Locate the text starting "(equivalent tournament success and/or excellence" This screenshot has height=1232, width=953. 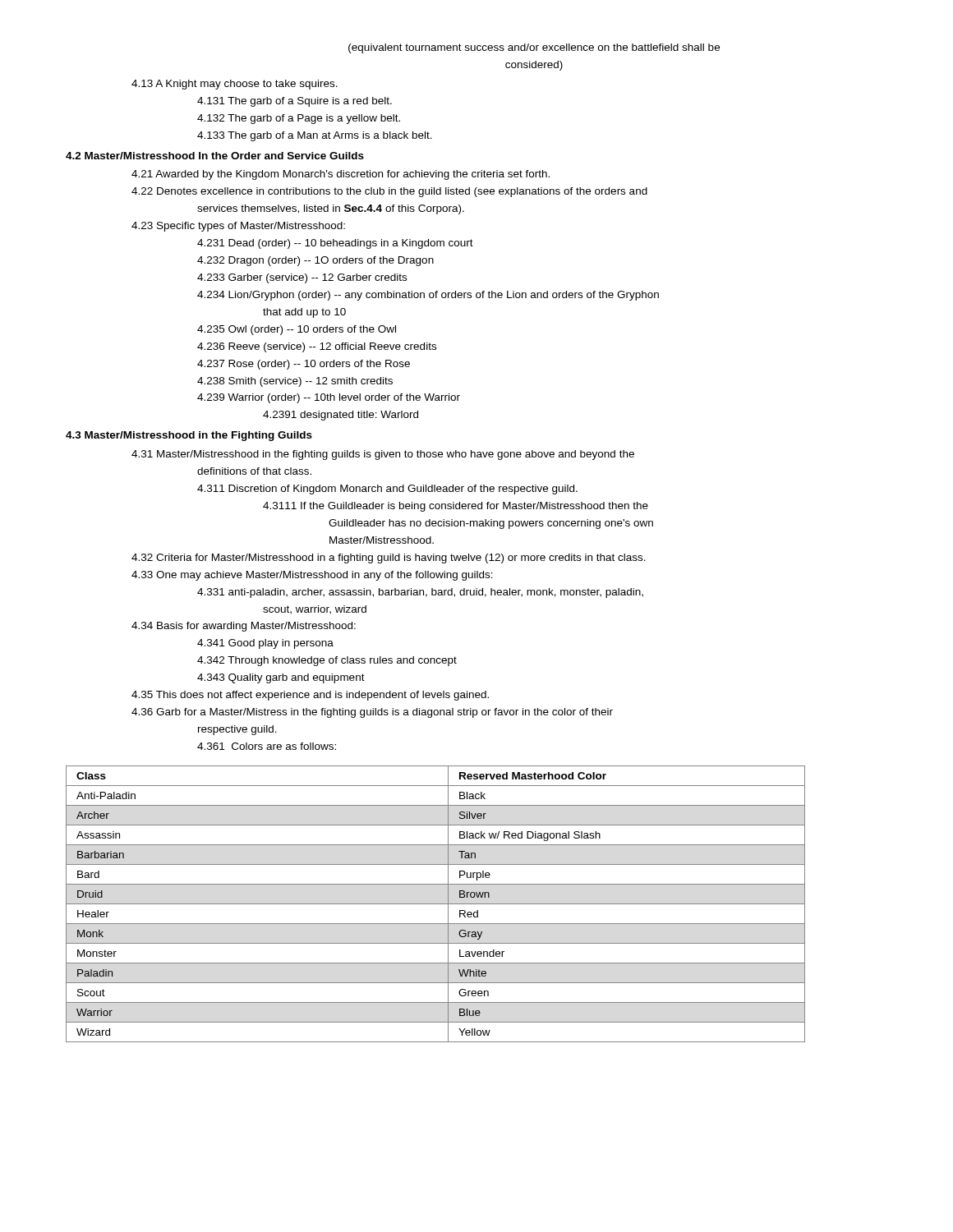pyautogui.click(x=534, y=56)
